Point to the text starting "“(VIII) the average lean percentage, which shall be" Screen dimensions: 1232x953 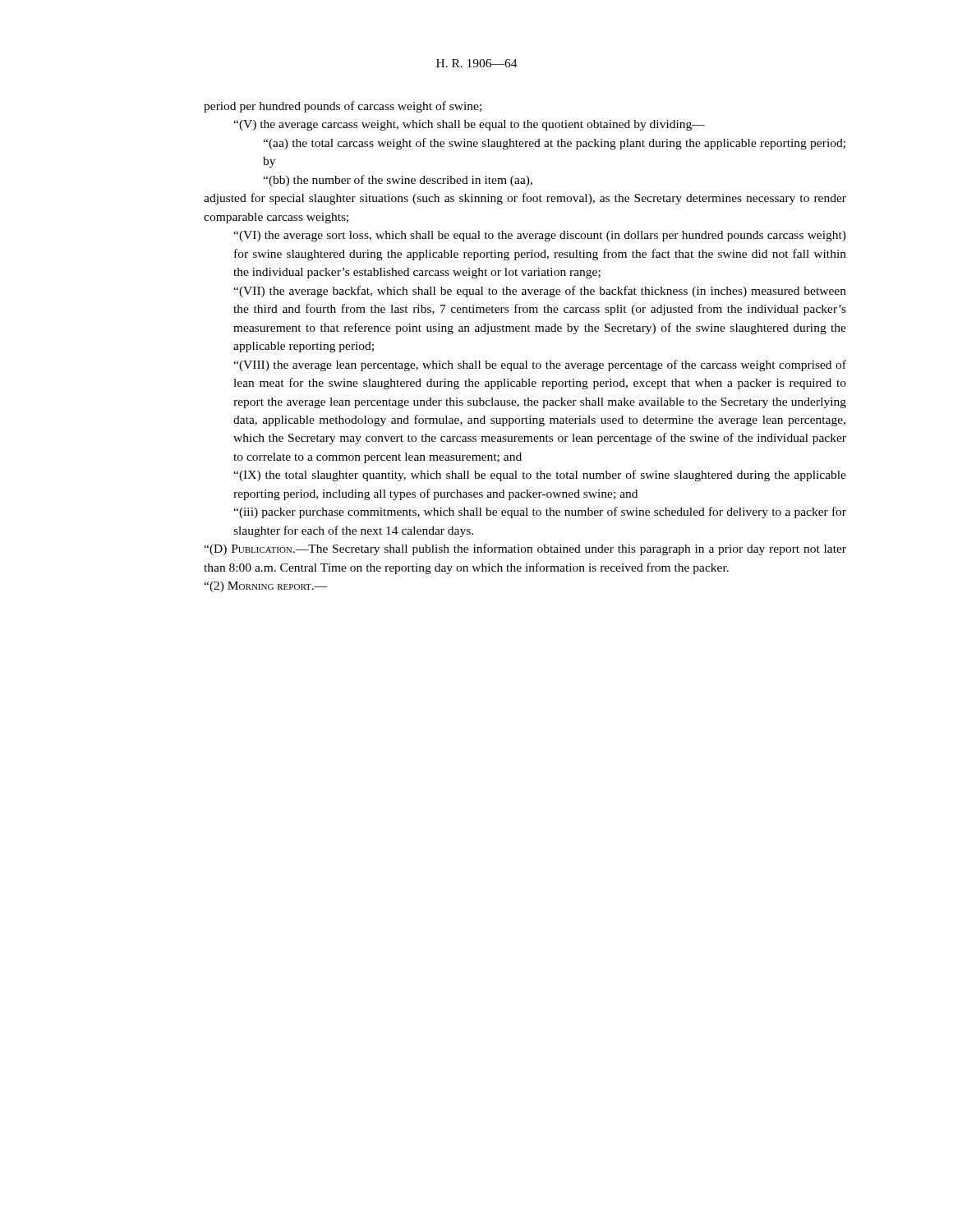point(540,411)
